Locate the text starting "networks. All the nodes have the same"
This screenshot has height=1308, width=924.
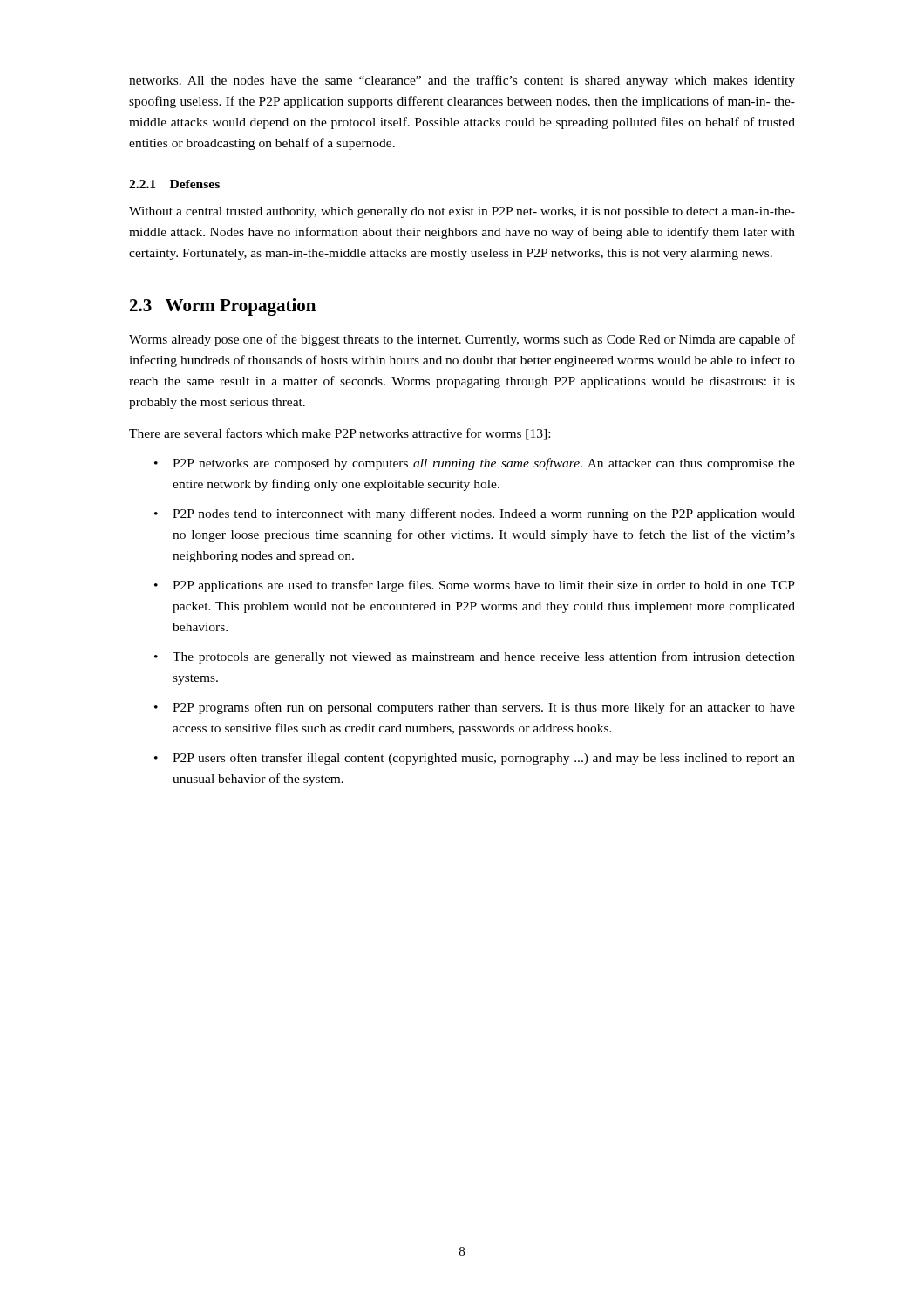point(462,112)
